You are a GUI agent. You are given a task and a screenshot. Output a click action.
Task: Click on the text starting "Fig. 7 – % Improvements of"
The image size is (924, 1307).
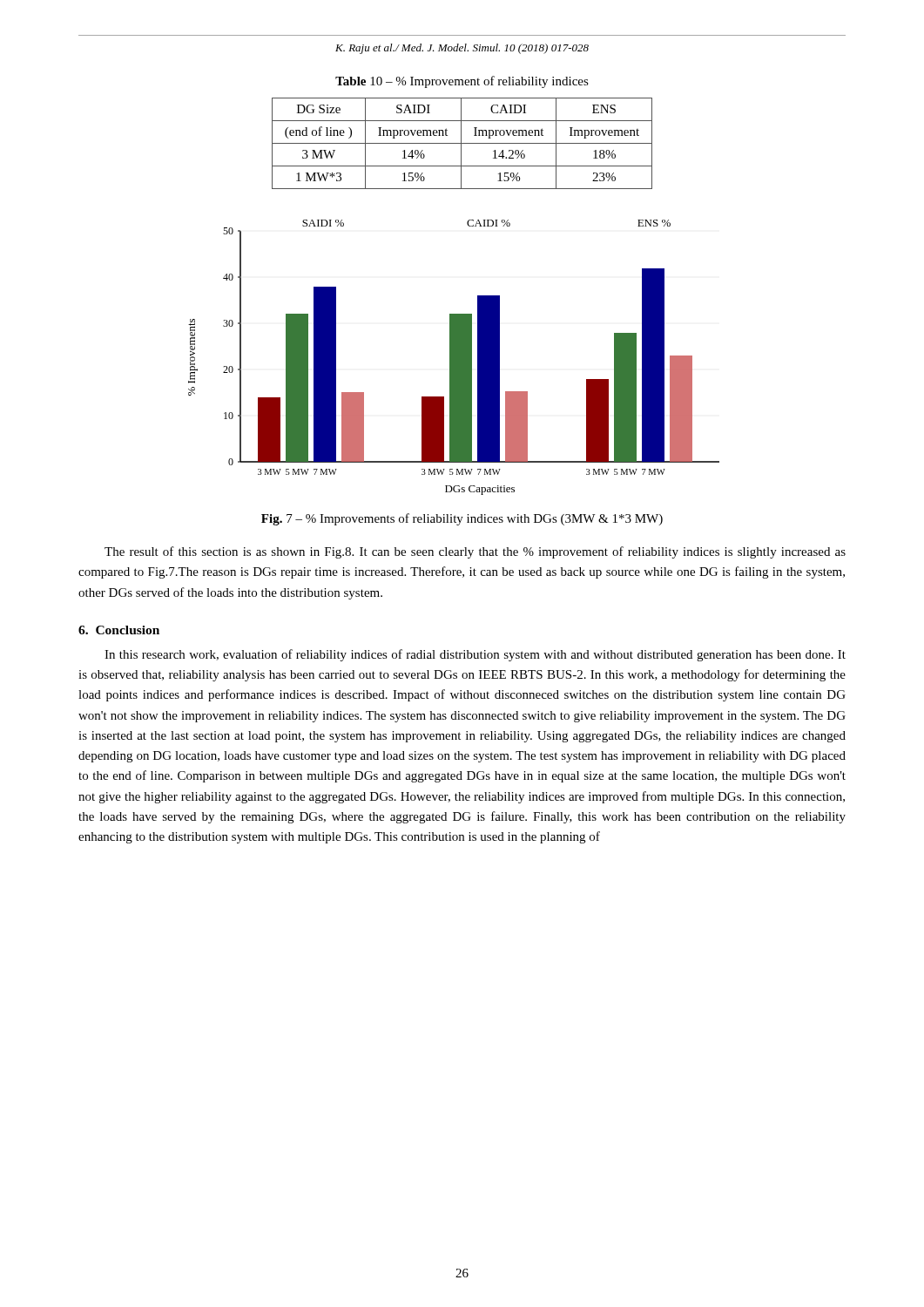pos(462,518)
